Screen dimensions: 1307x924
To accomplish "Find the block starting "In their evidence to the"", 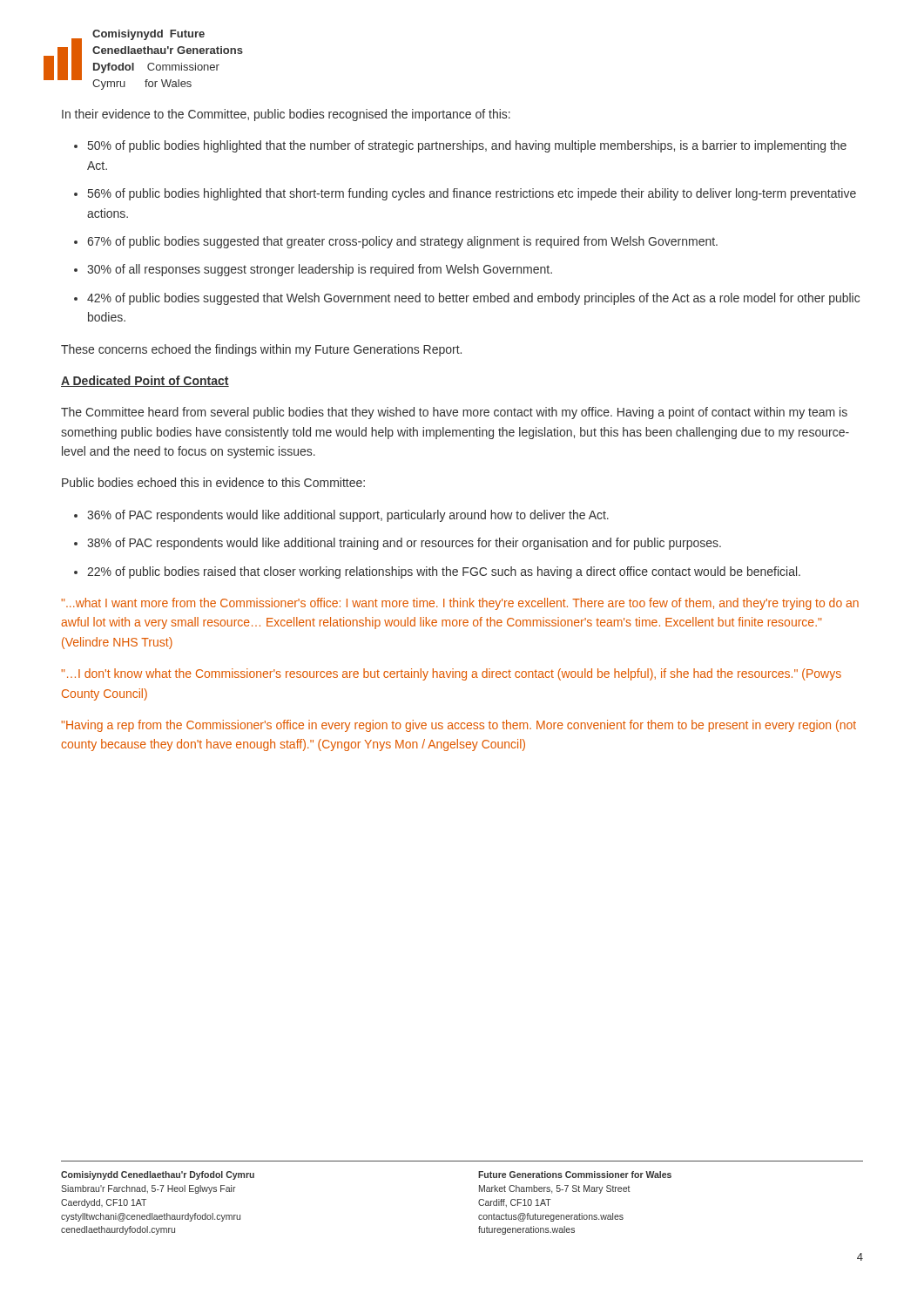I will point(462,114).
